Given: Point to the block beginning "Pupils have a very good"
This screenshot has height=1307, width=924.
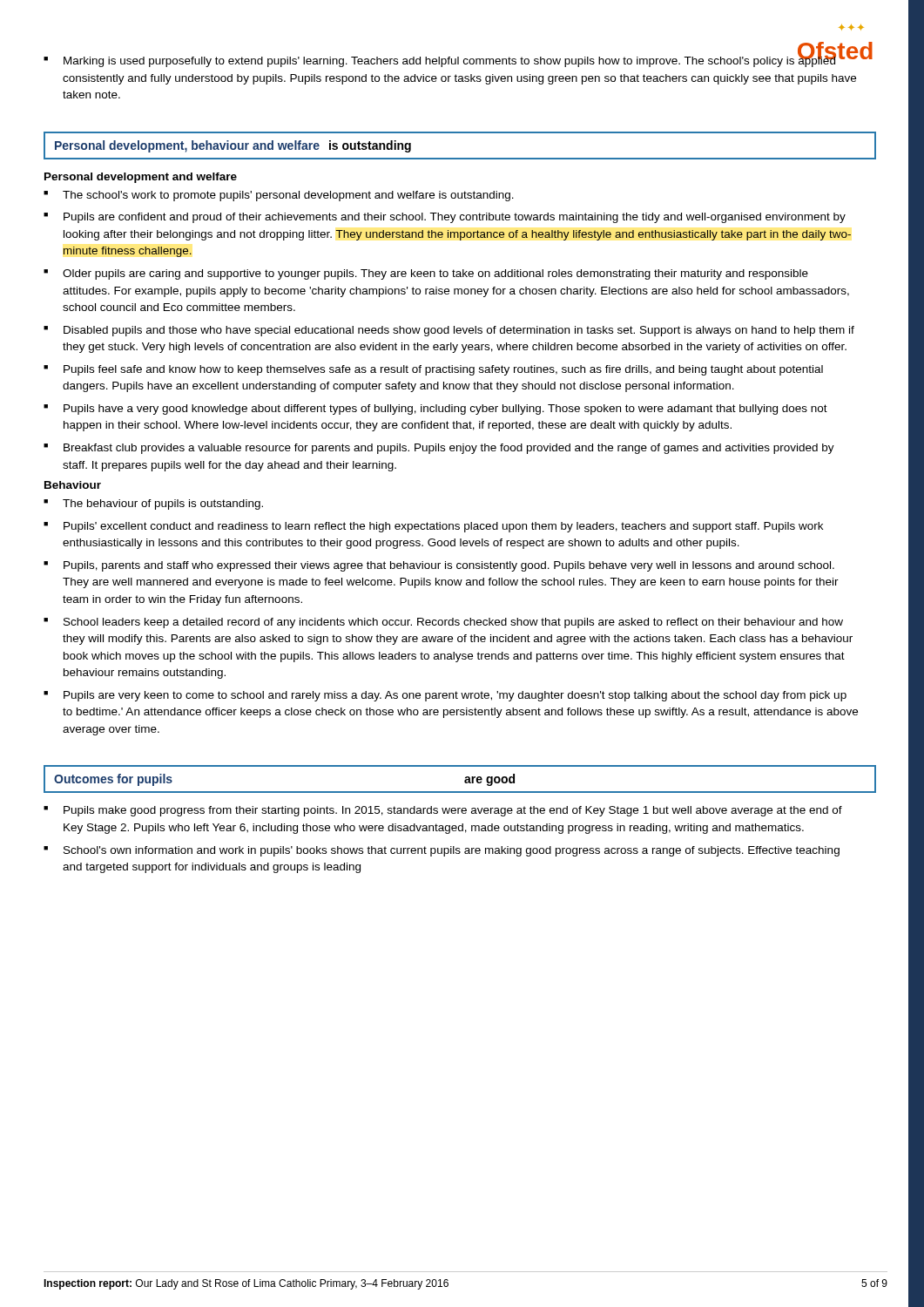Looking at the screenshot, I should click(x=451, y=417).
